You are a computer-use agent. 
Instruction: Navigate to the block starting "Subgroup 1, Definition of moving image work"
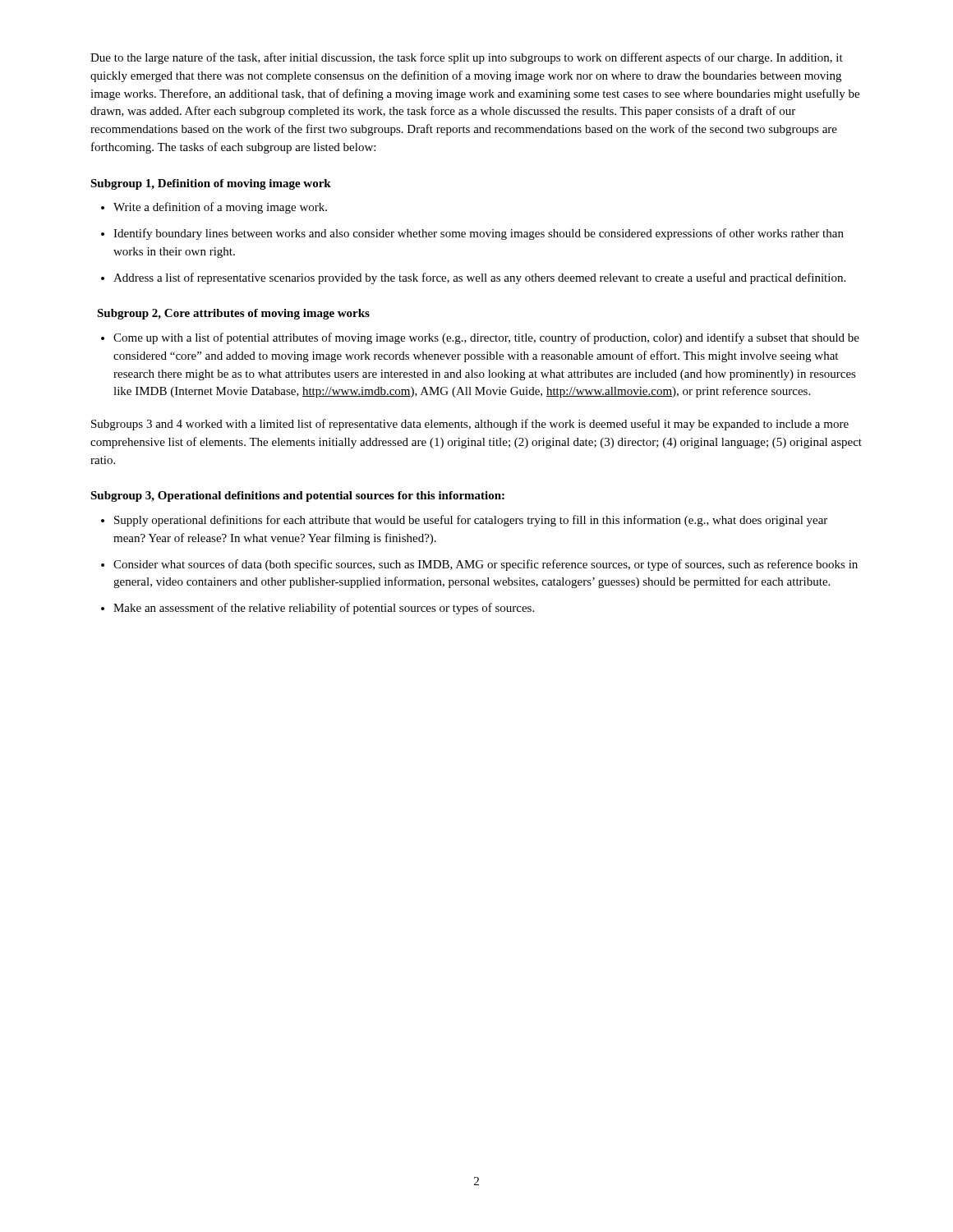click(x=211, y=183)
